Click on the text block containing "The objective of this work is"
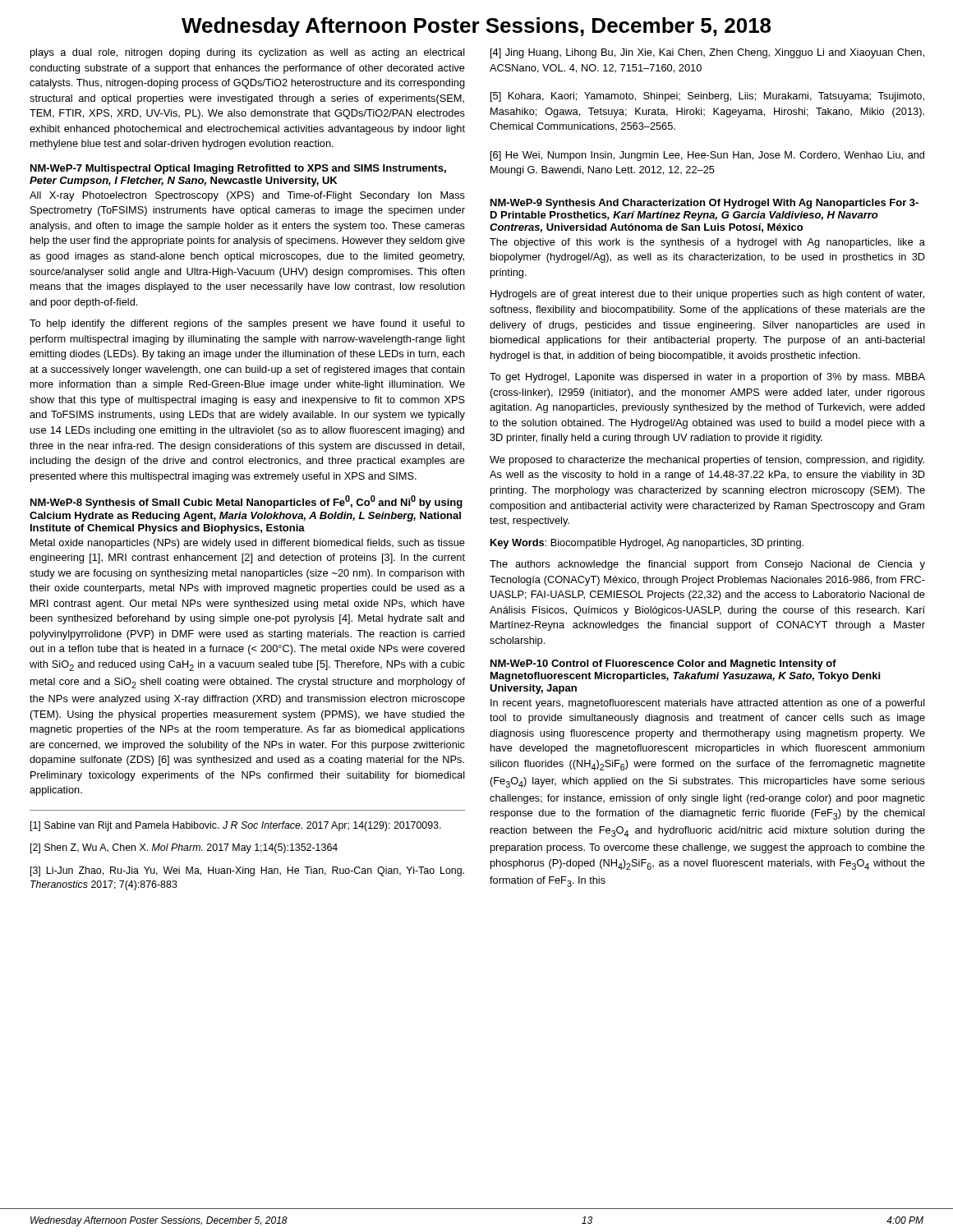This screenshot has height=1232, width=953. coord(707,257)
